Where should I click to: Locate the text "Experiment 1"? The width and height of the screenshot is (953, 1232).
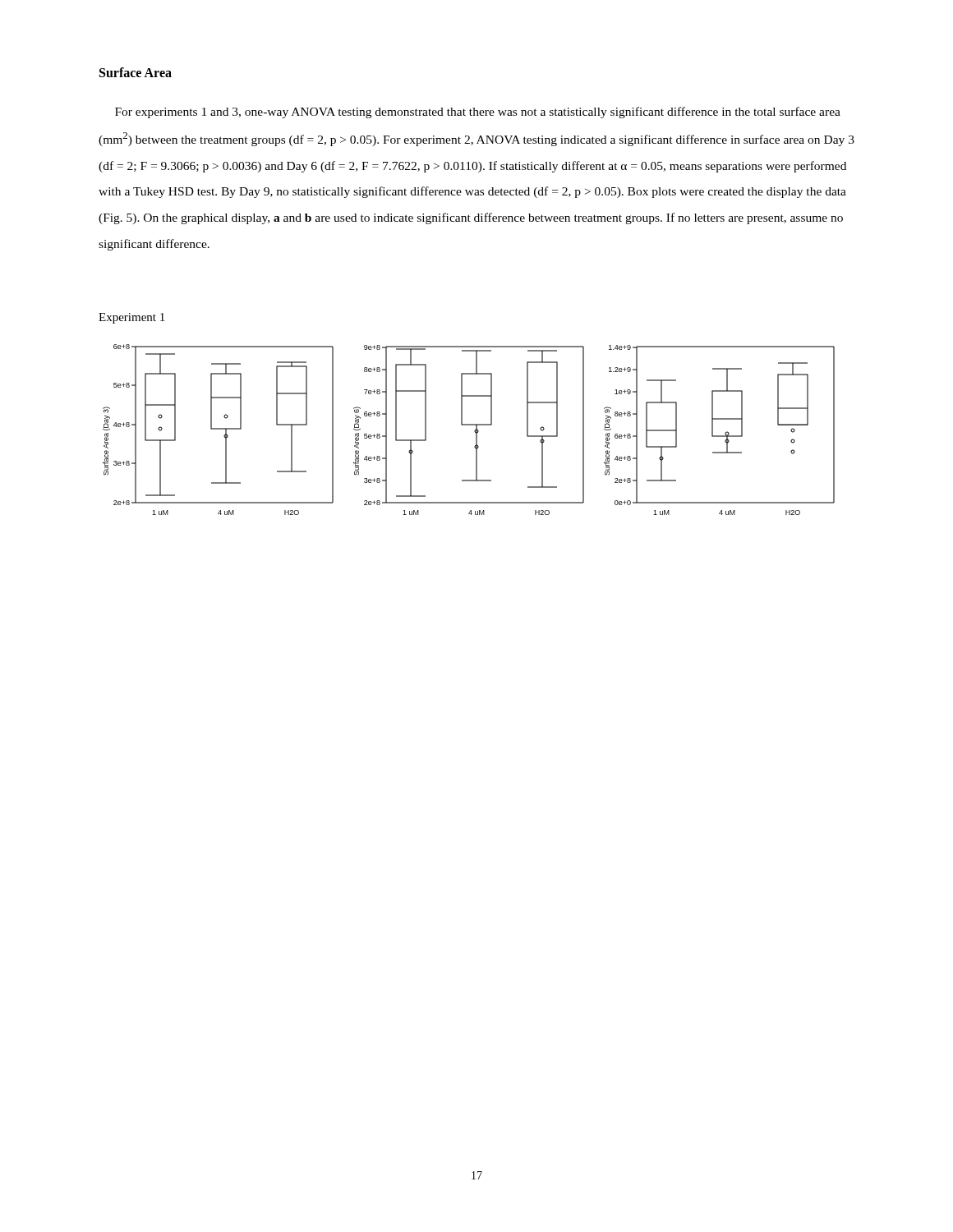pos(132,317)
